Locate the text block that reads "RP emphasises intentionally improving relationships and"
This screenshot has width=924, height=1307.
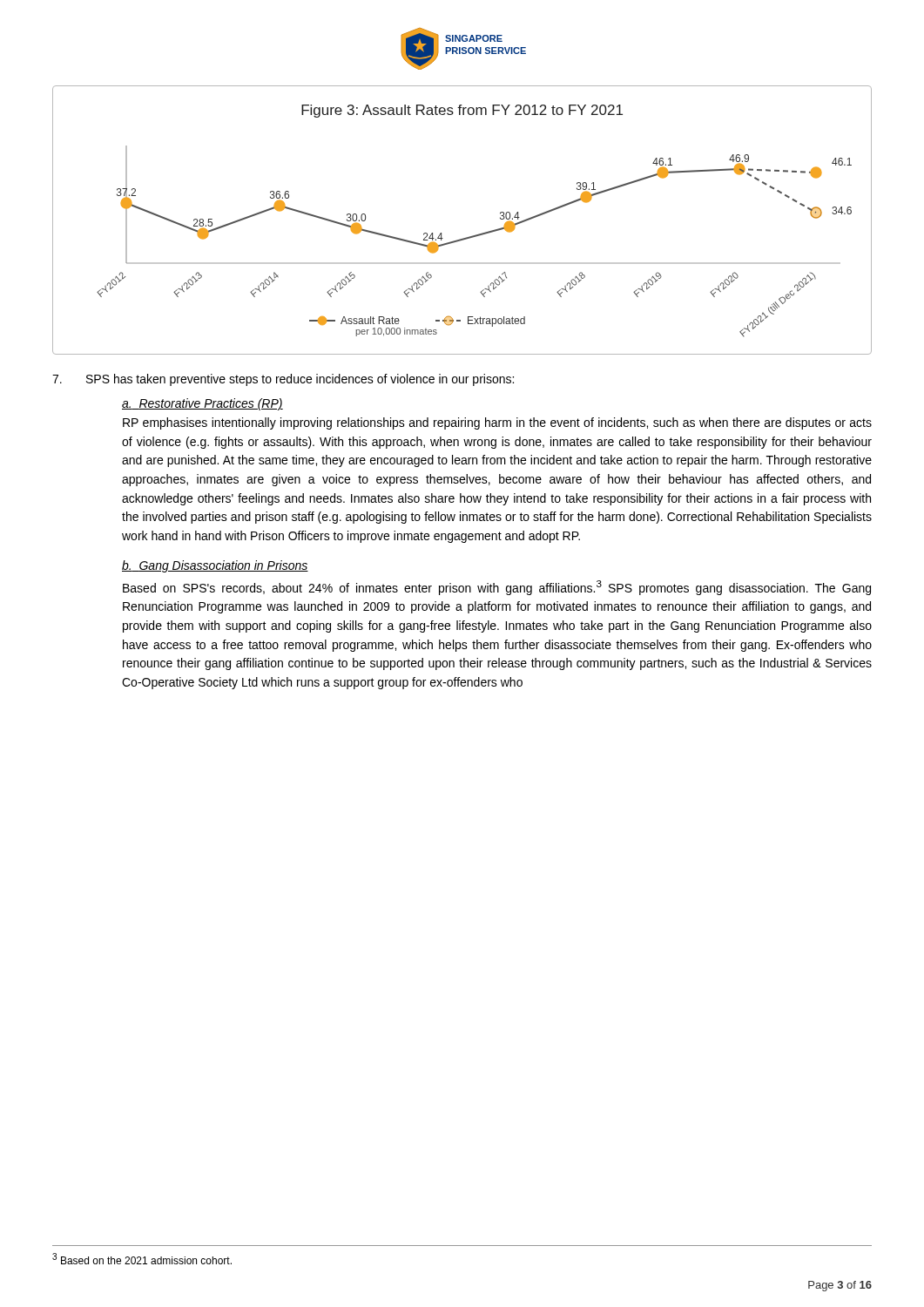pyautogui.click(x=497, y=479)
